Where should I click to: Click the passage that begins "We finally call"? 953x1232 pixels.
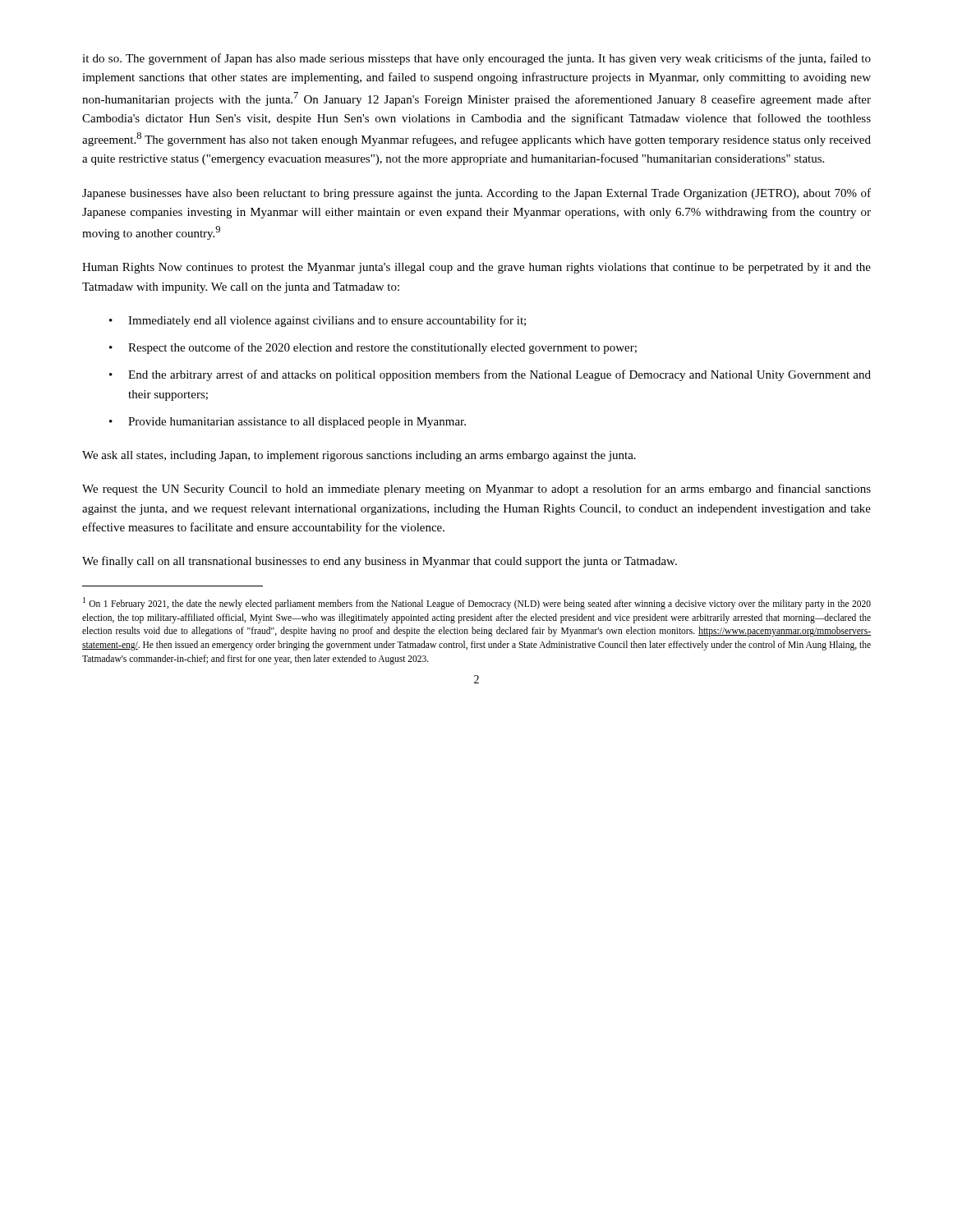click(380, 561)
